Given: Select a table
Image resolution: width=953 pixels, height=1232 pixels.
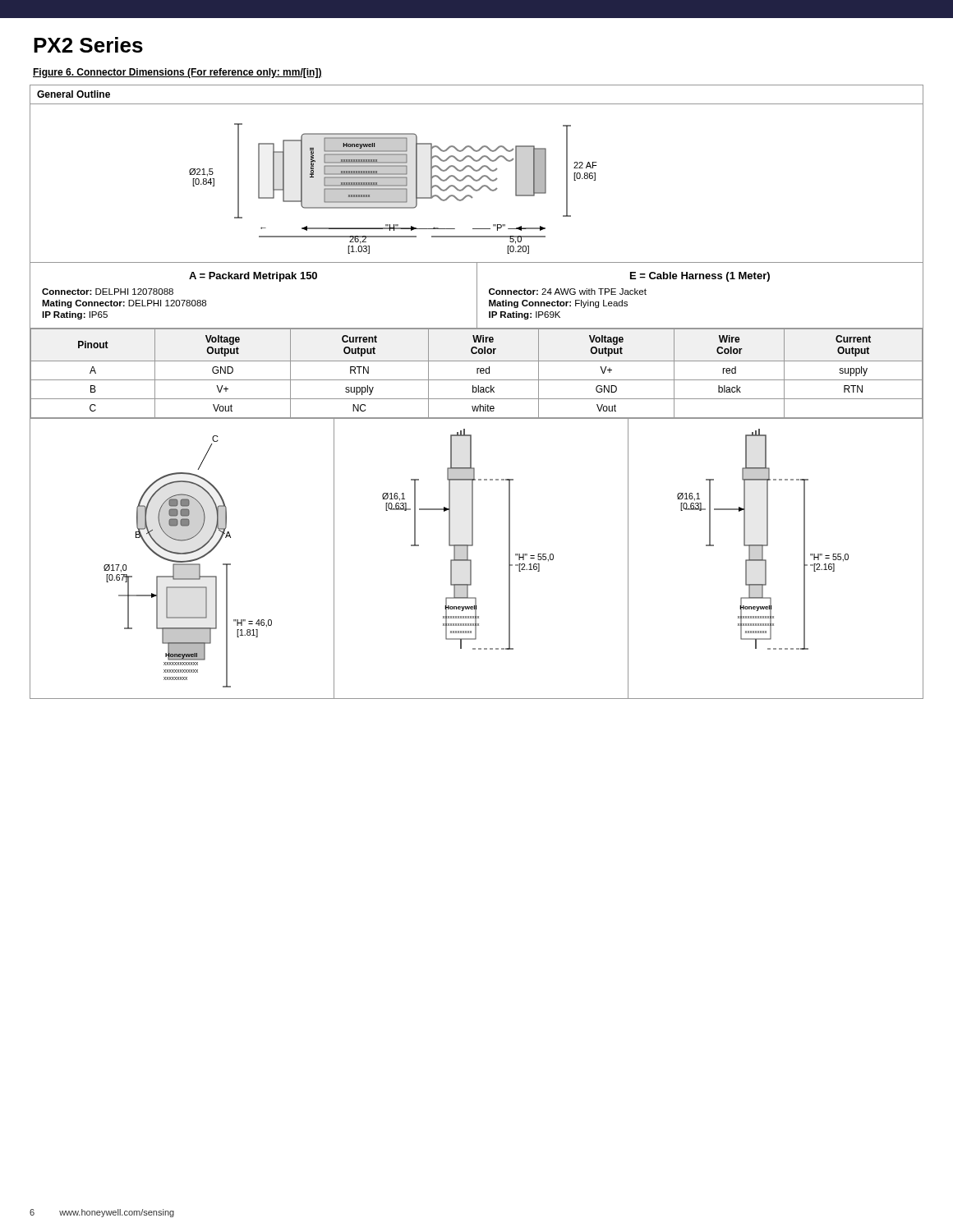Looking at the screenshot, I should (476, 374).
